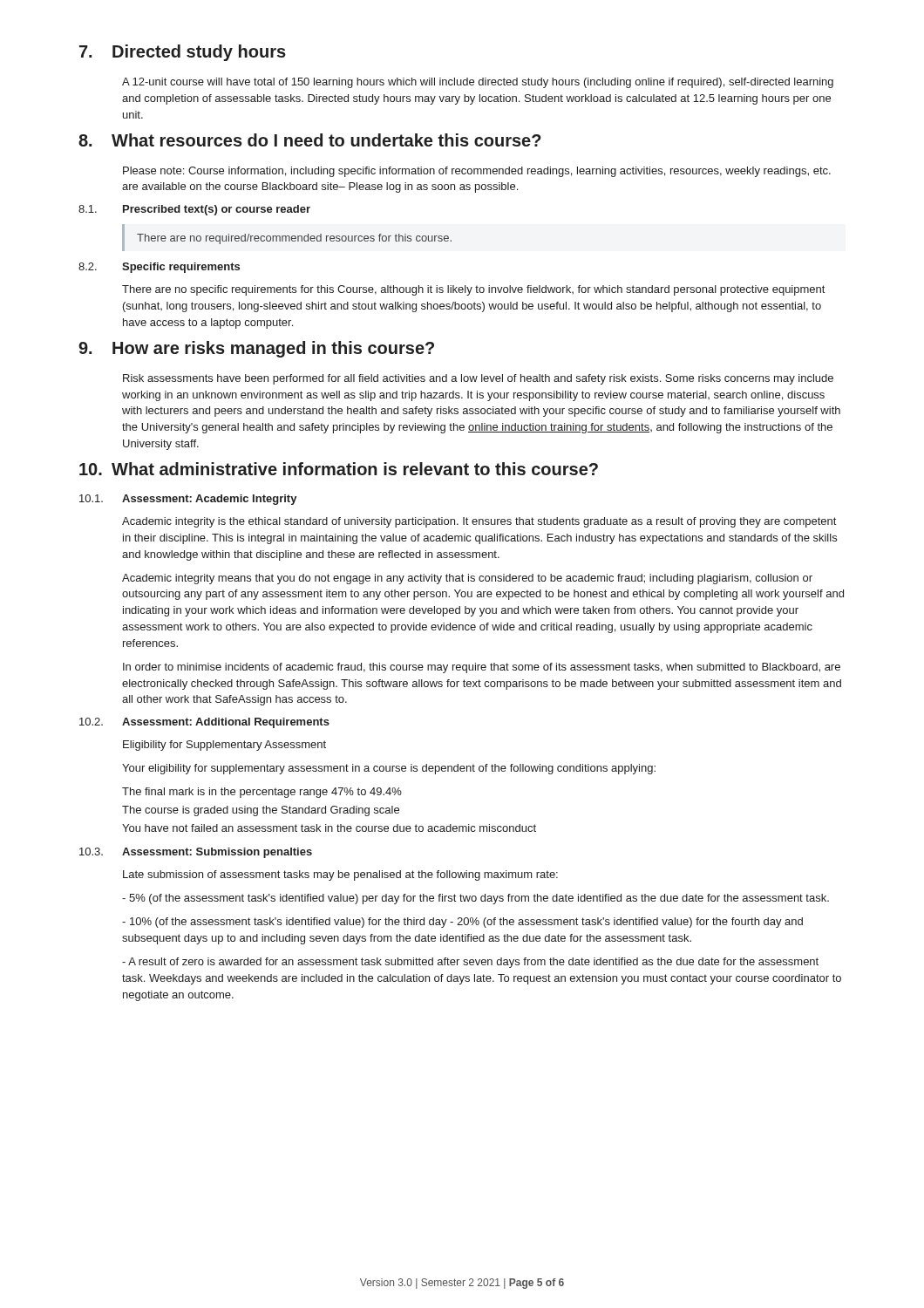This screenshot has height=1308, width=924.
Task: Locate the text starting "10.1. Assessment: Academic Integrity"
Action: 188,500
